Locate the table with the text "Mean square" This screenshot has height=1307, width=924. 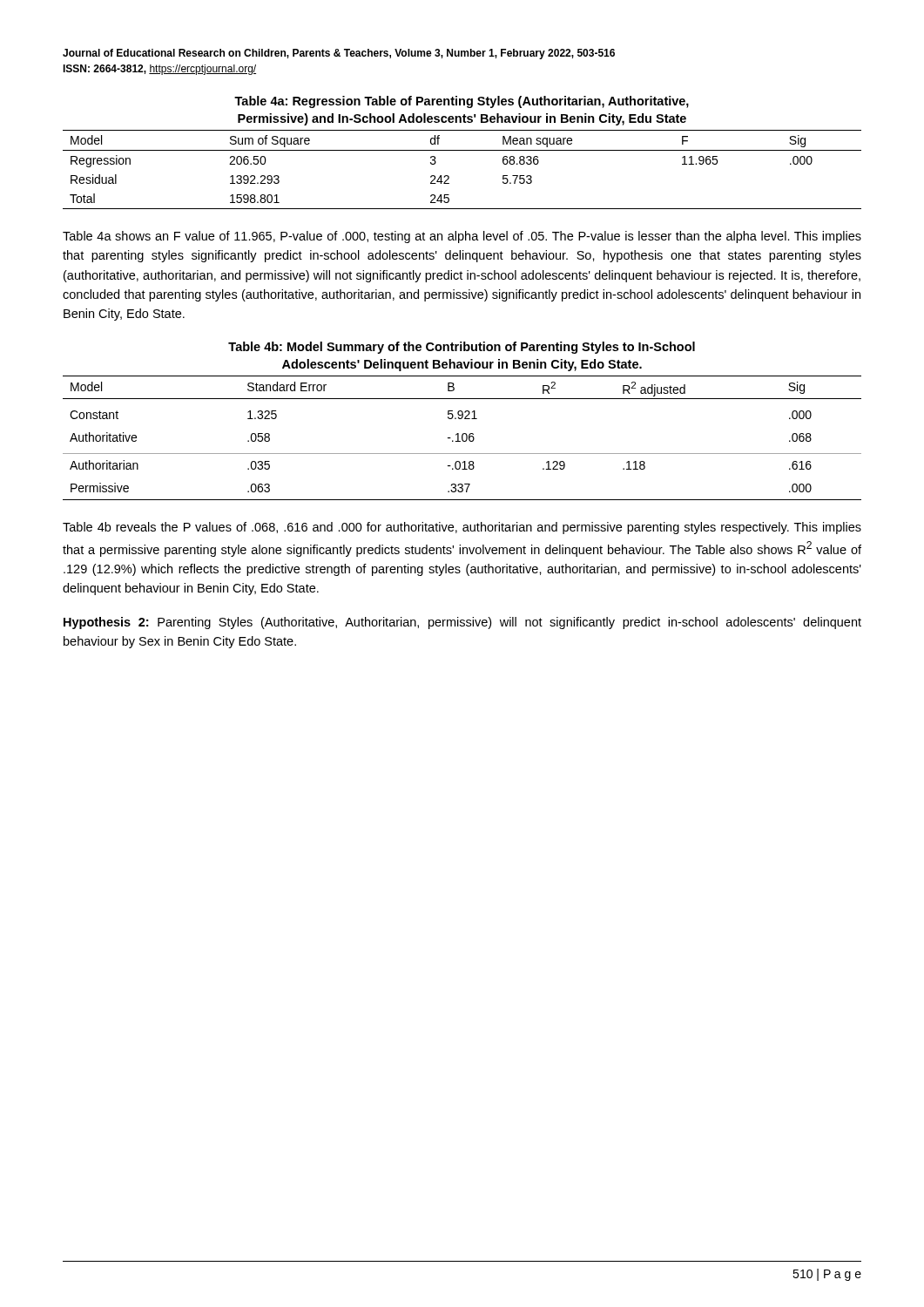(x=462, y=169)
